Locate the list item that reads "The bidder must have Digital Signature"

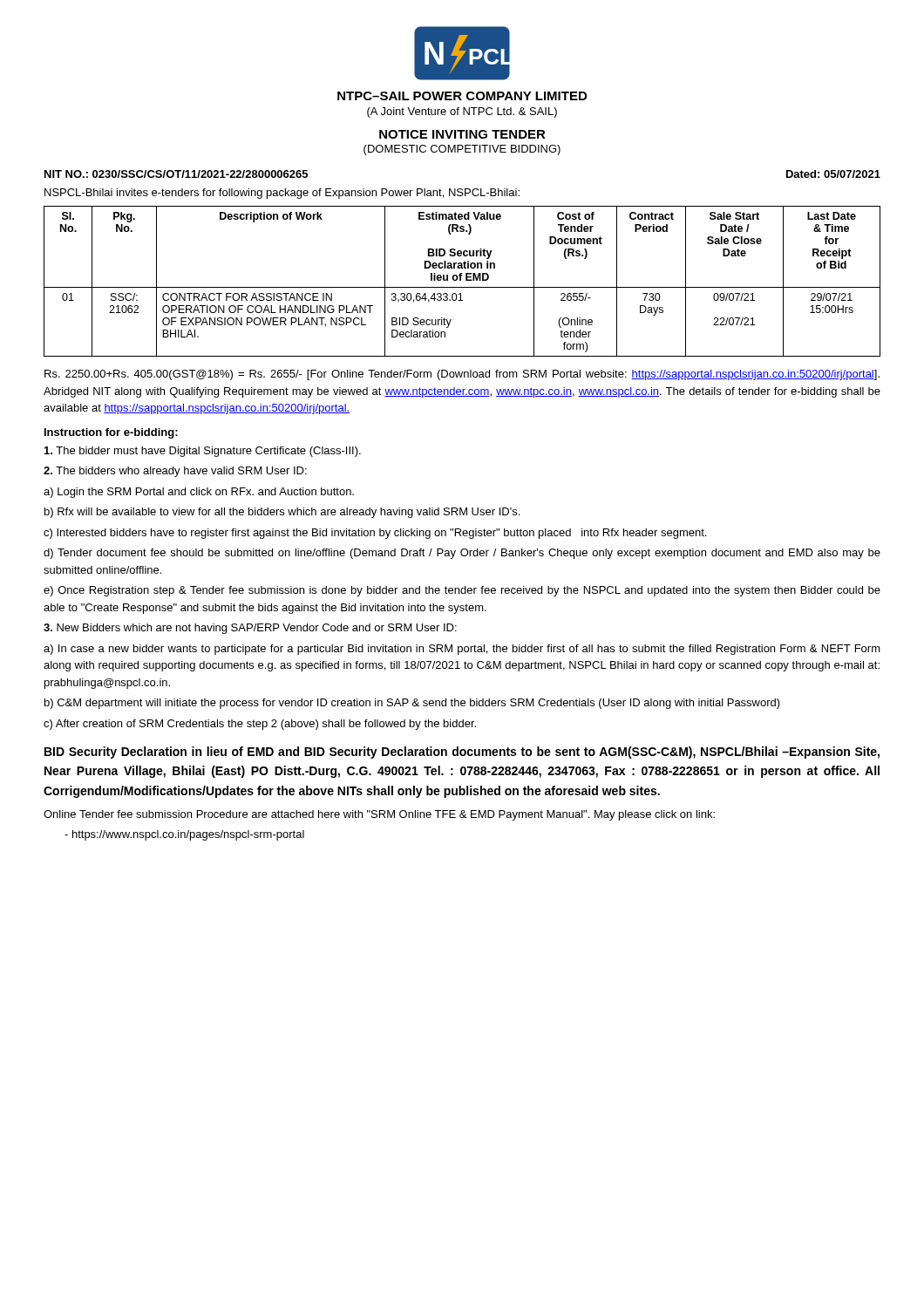(203, 450)
